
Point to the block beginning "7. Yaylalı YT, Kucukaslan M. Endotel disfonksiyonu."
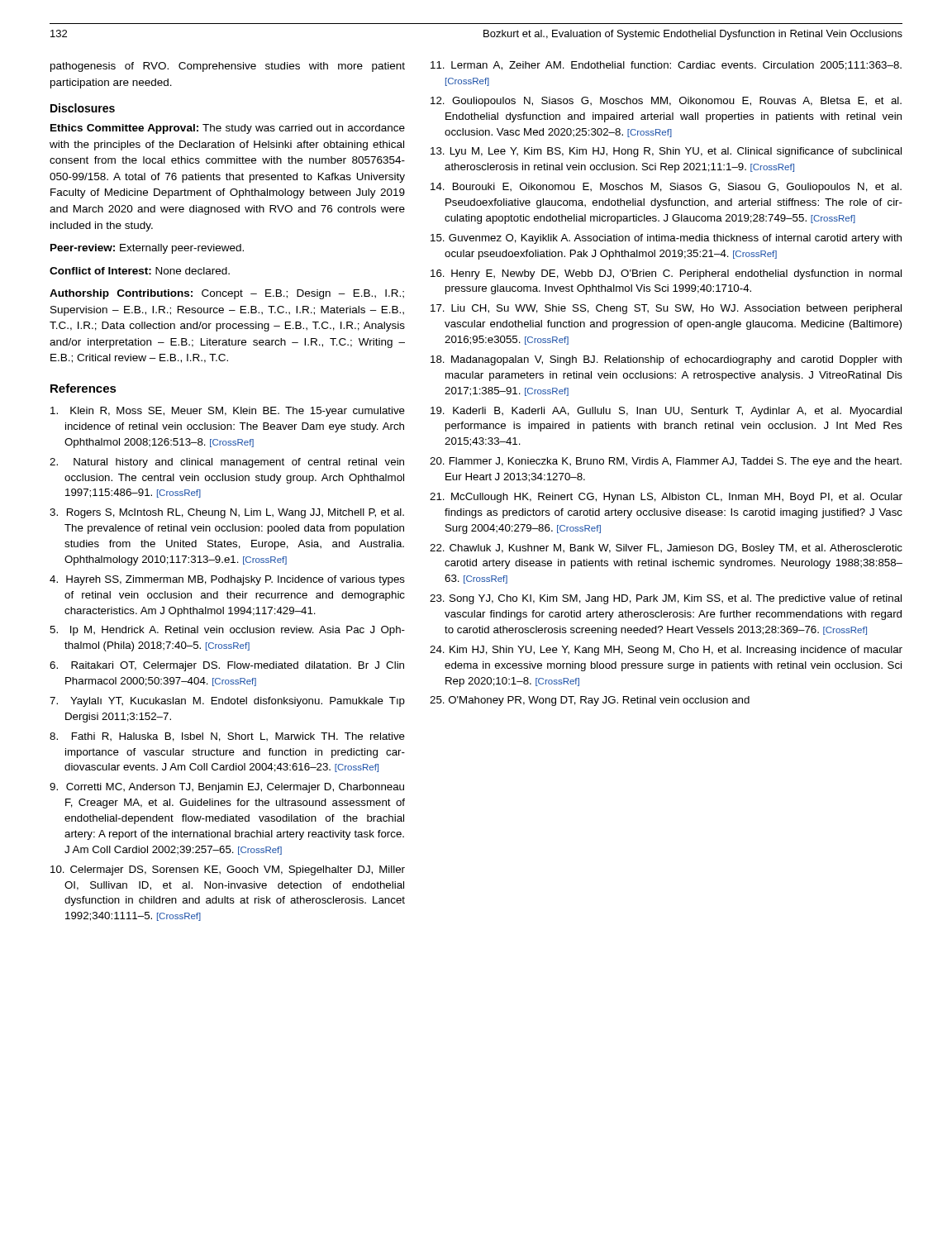(x=227, y=708)
